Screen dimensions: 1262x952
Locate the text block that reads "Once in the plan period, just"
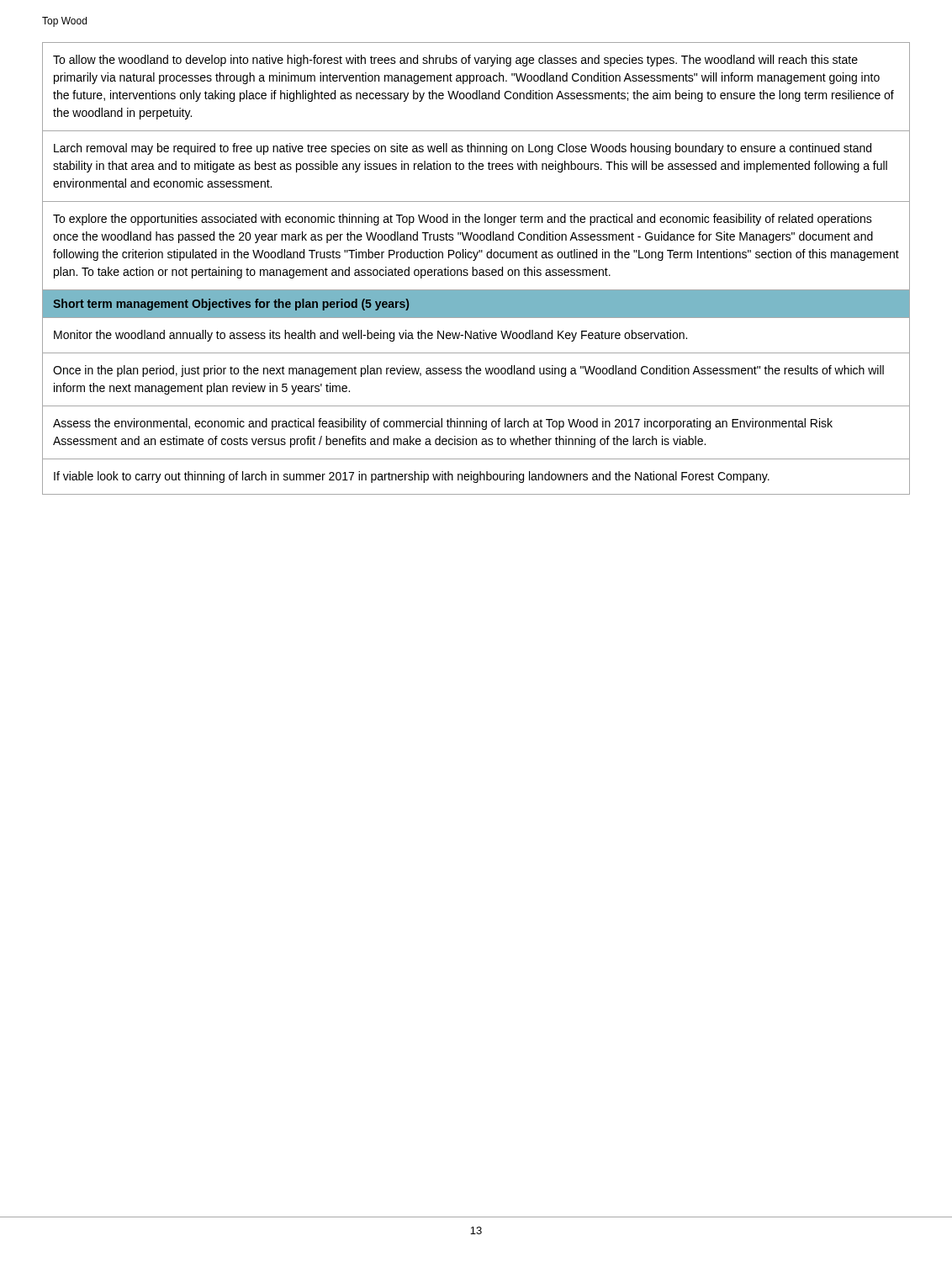pyautogui.click(x=469, y=379)
